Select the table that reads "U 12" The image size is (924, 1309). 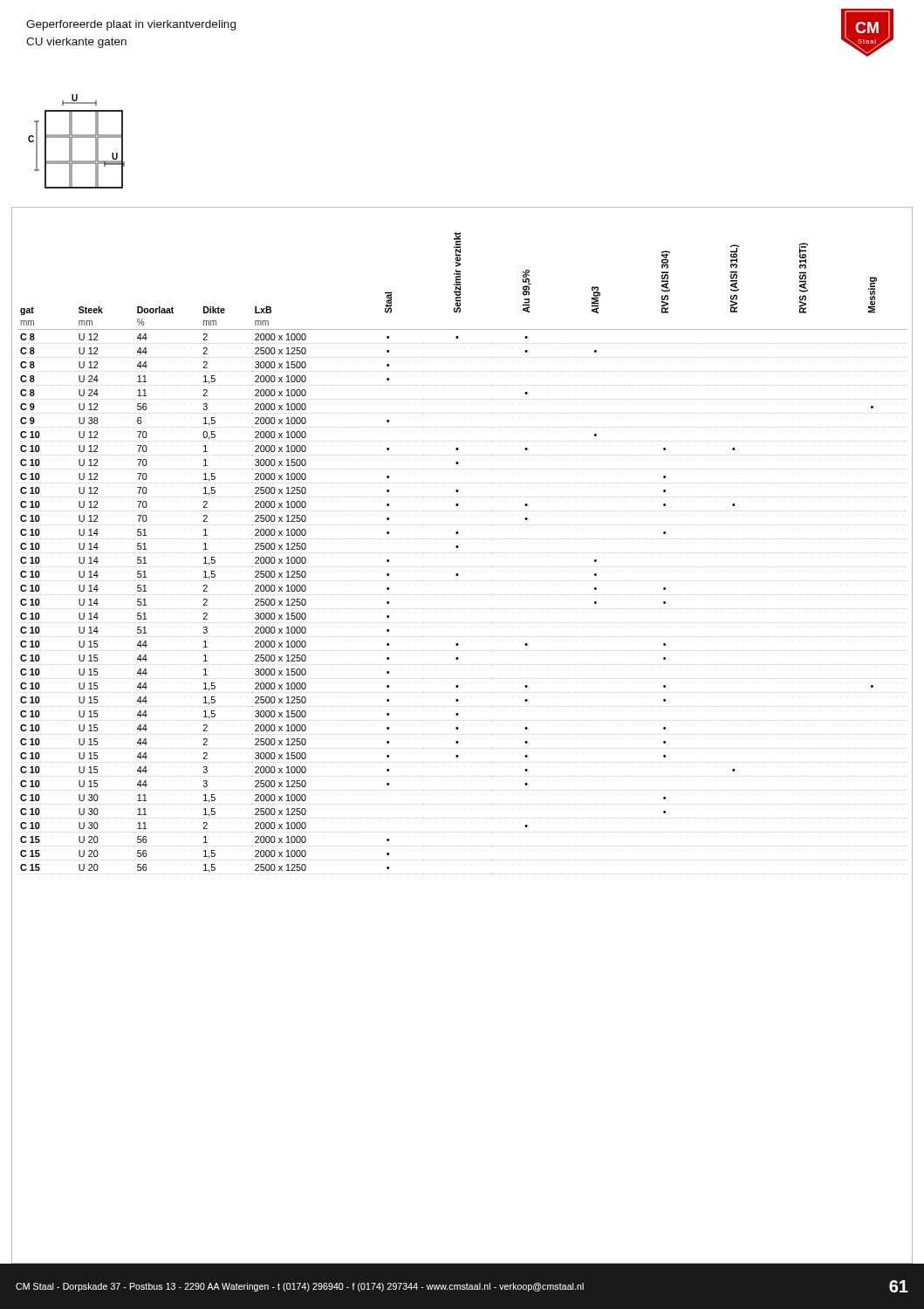pos(462,737)
